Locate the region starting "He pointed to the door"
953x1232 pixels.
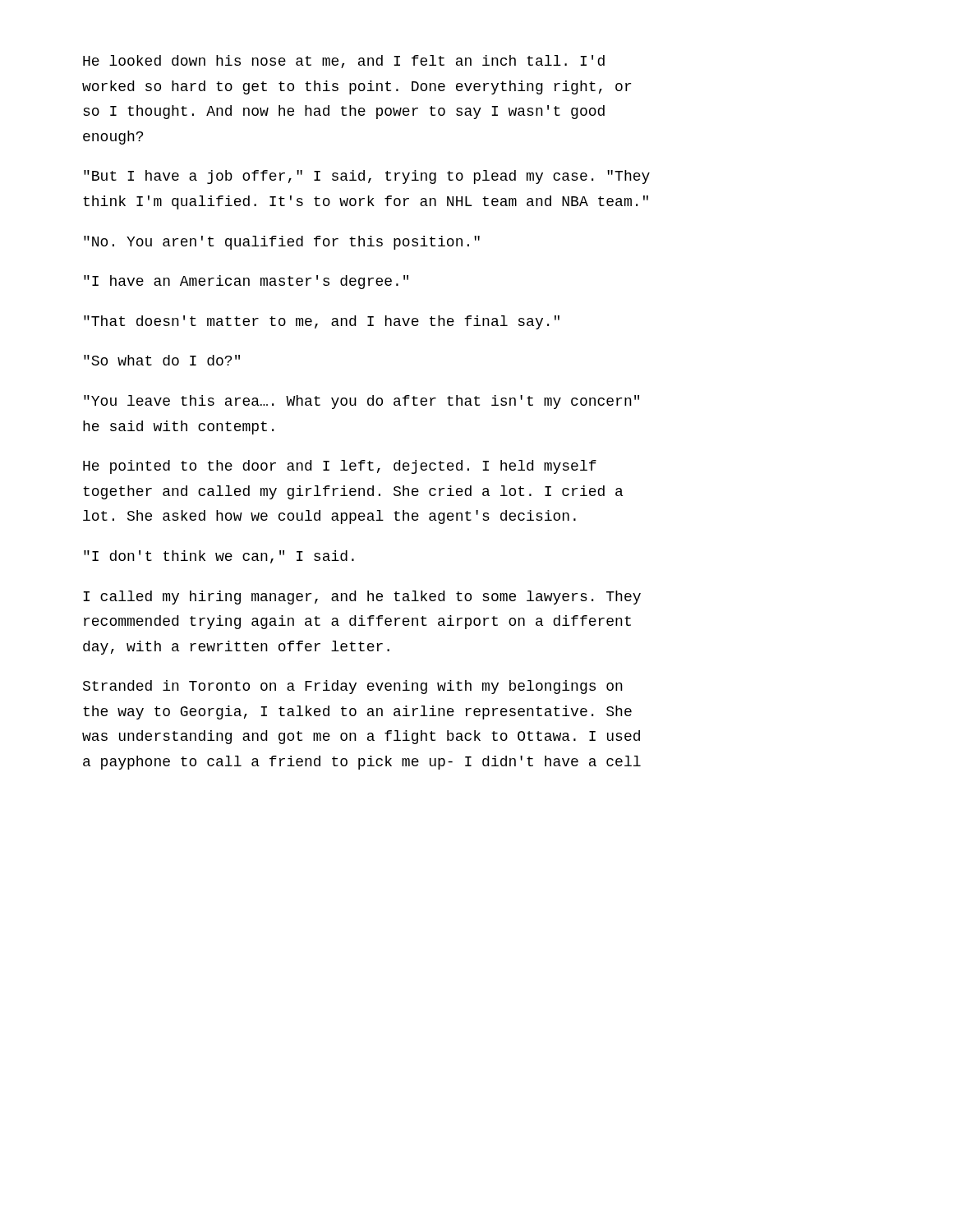[353, 492]
